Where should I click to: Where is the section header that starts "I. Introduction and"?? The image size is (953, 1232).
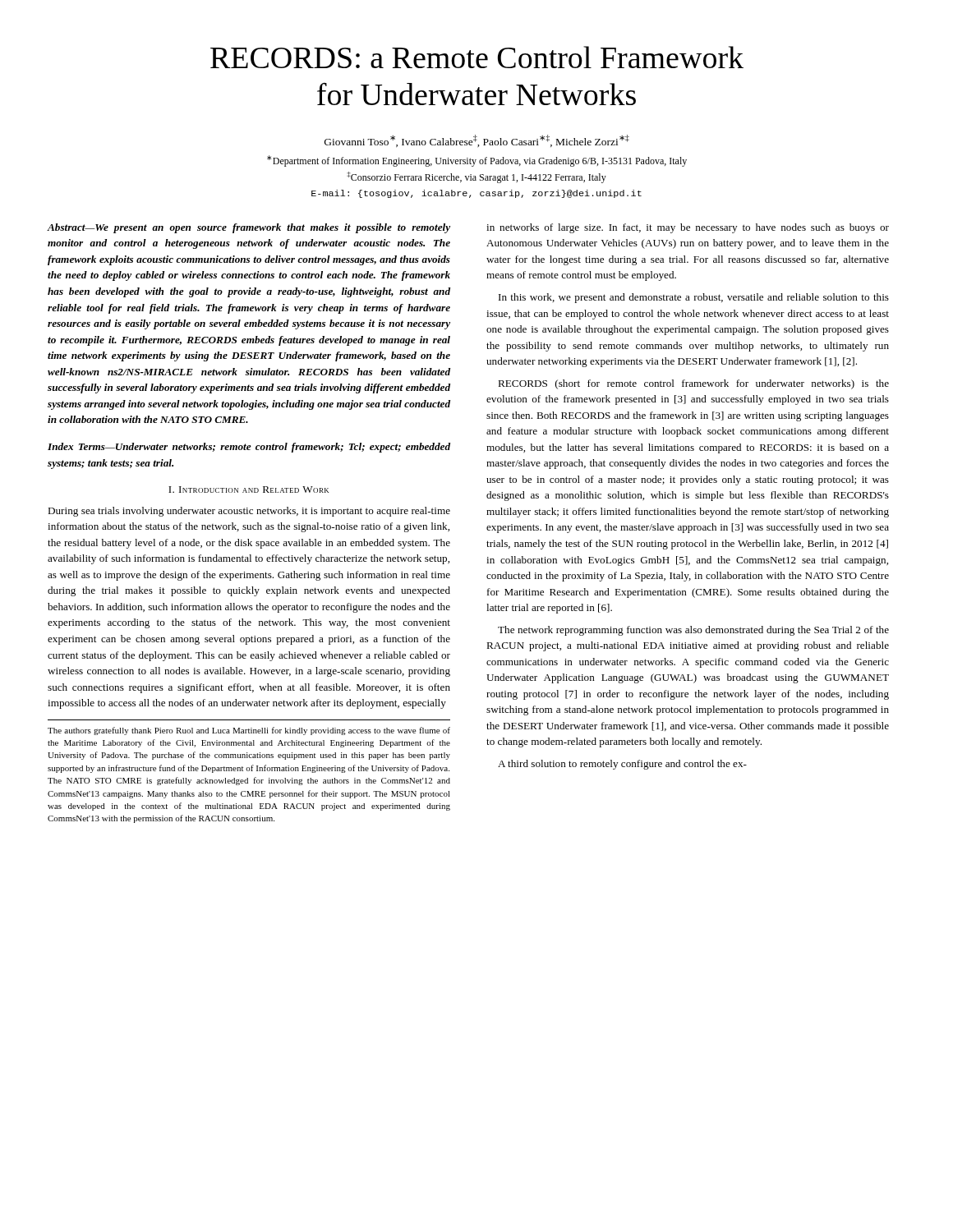[249, 489]
